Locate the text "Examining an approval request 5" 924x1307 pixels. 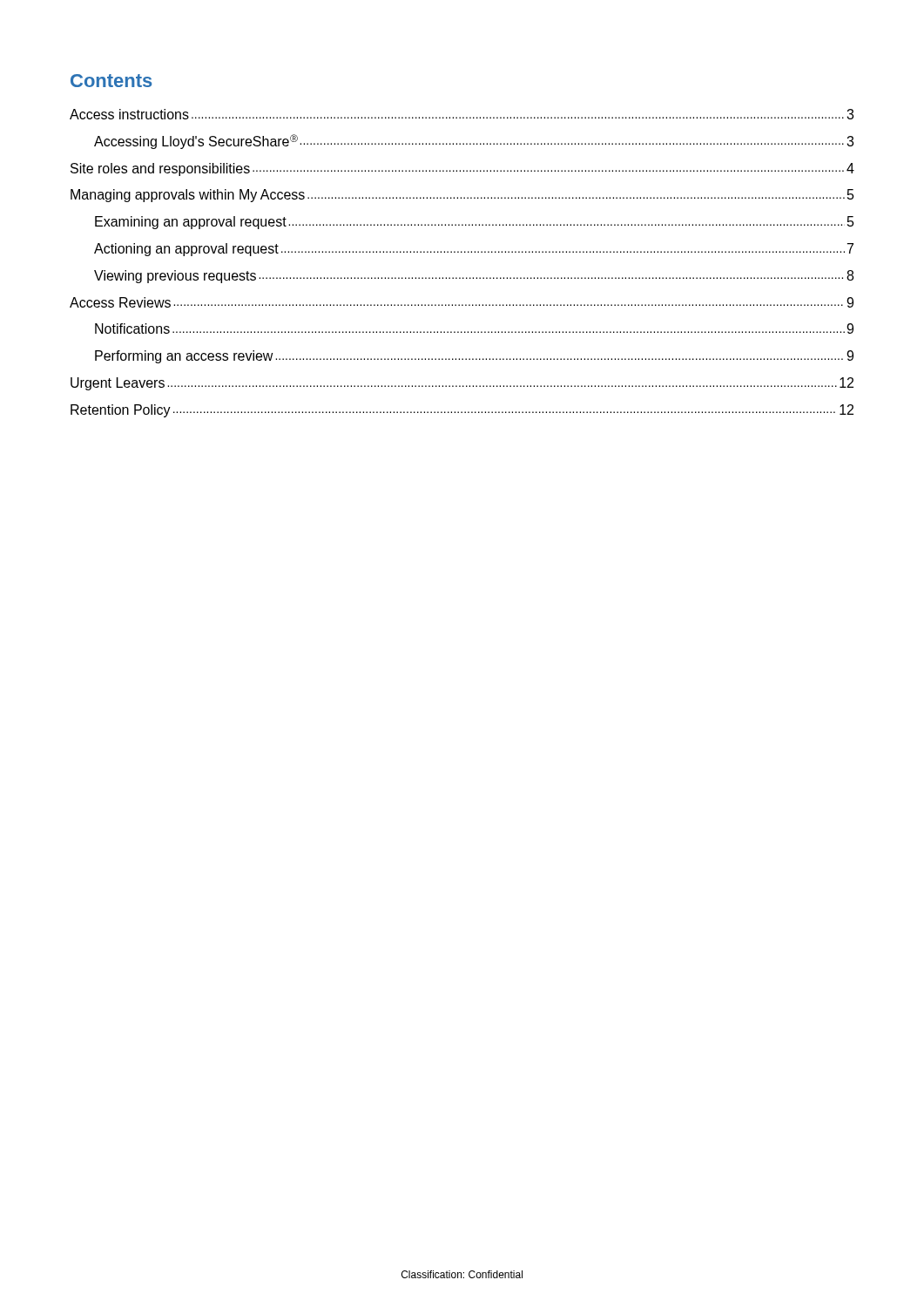(x=474, y=223)
